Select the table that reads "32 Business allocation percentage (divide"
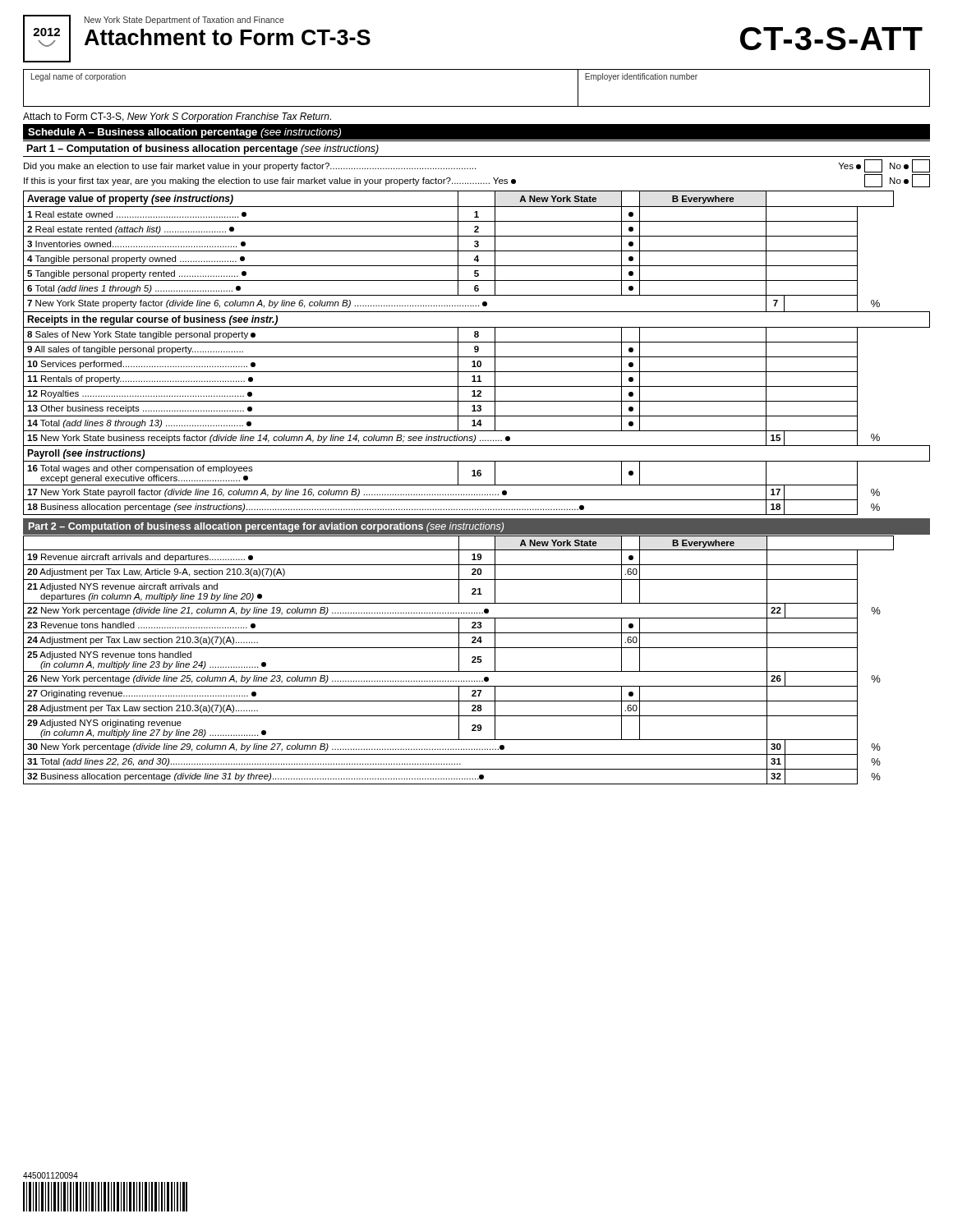Image resolution: width=953 pixels, height=1232 pixels. pyautogui.click(x=476, y=659)
